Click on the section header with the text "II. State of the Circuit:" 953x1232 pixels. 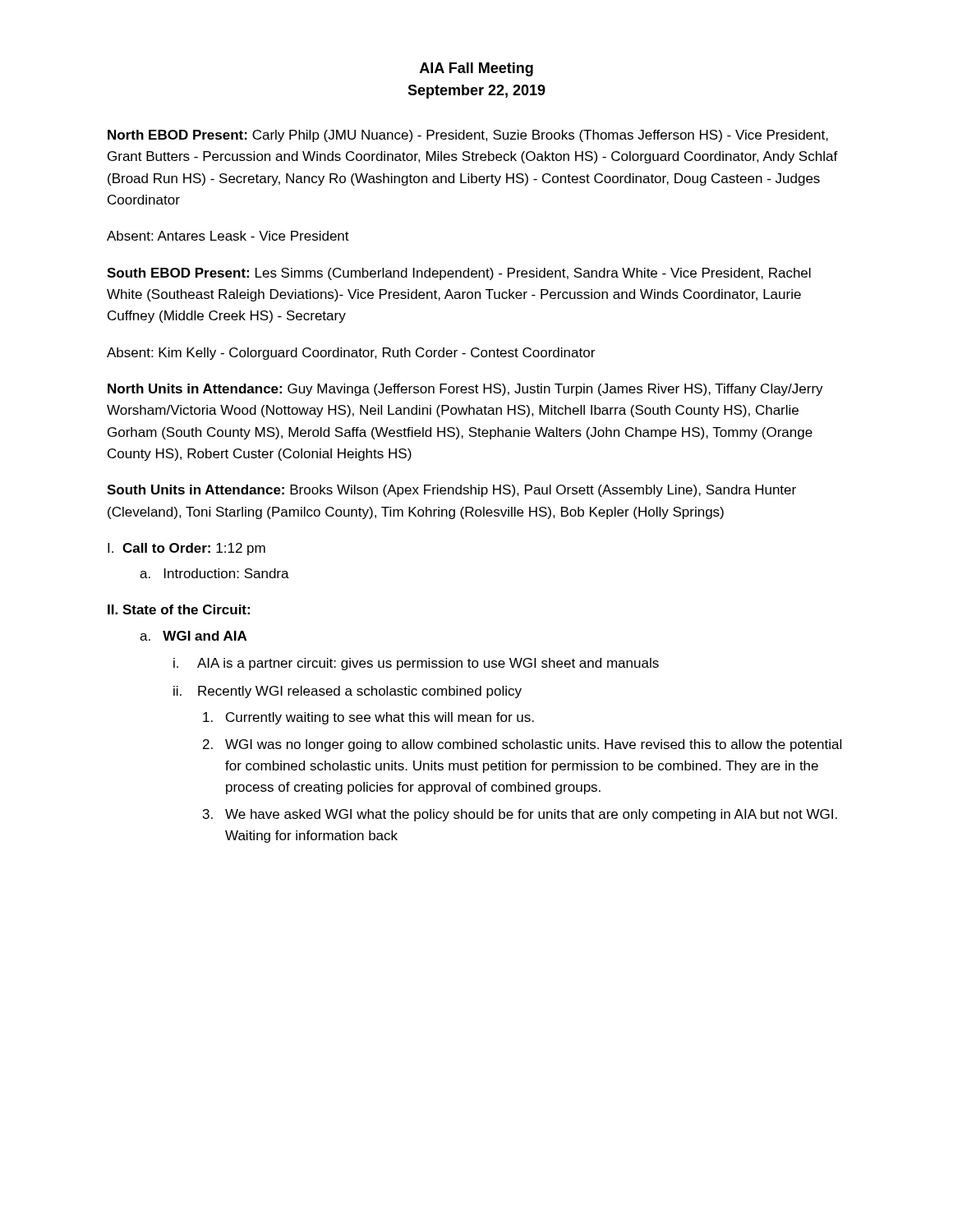[179, 610]
